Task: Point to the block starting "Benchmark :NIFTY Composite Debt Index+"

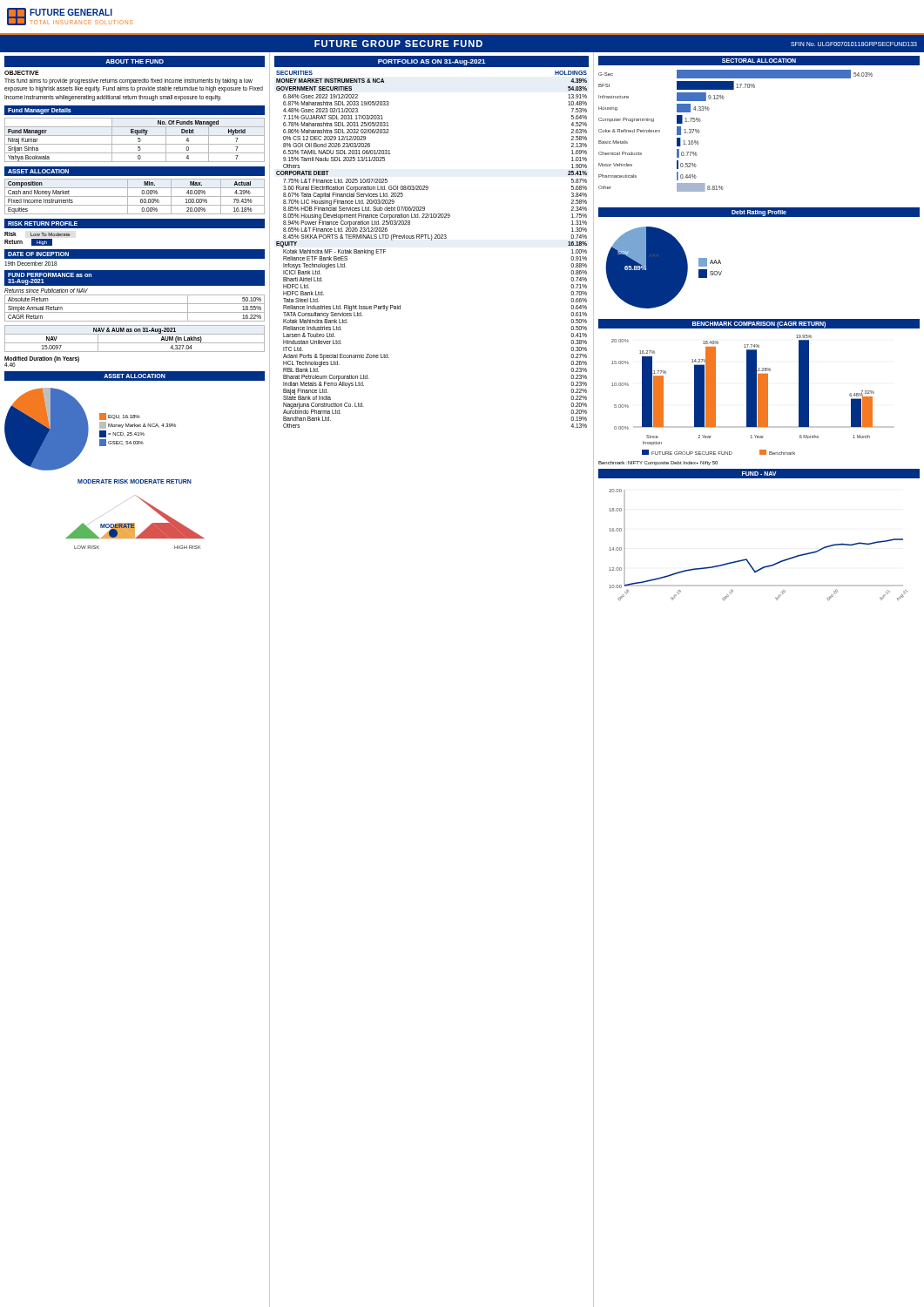Action: click(658, 463)
